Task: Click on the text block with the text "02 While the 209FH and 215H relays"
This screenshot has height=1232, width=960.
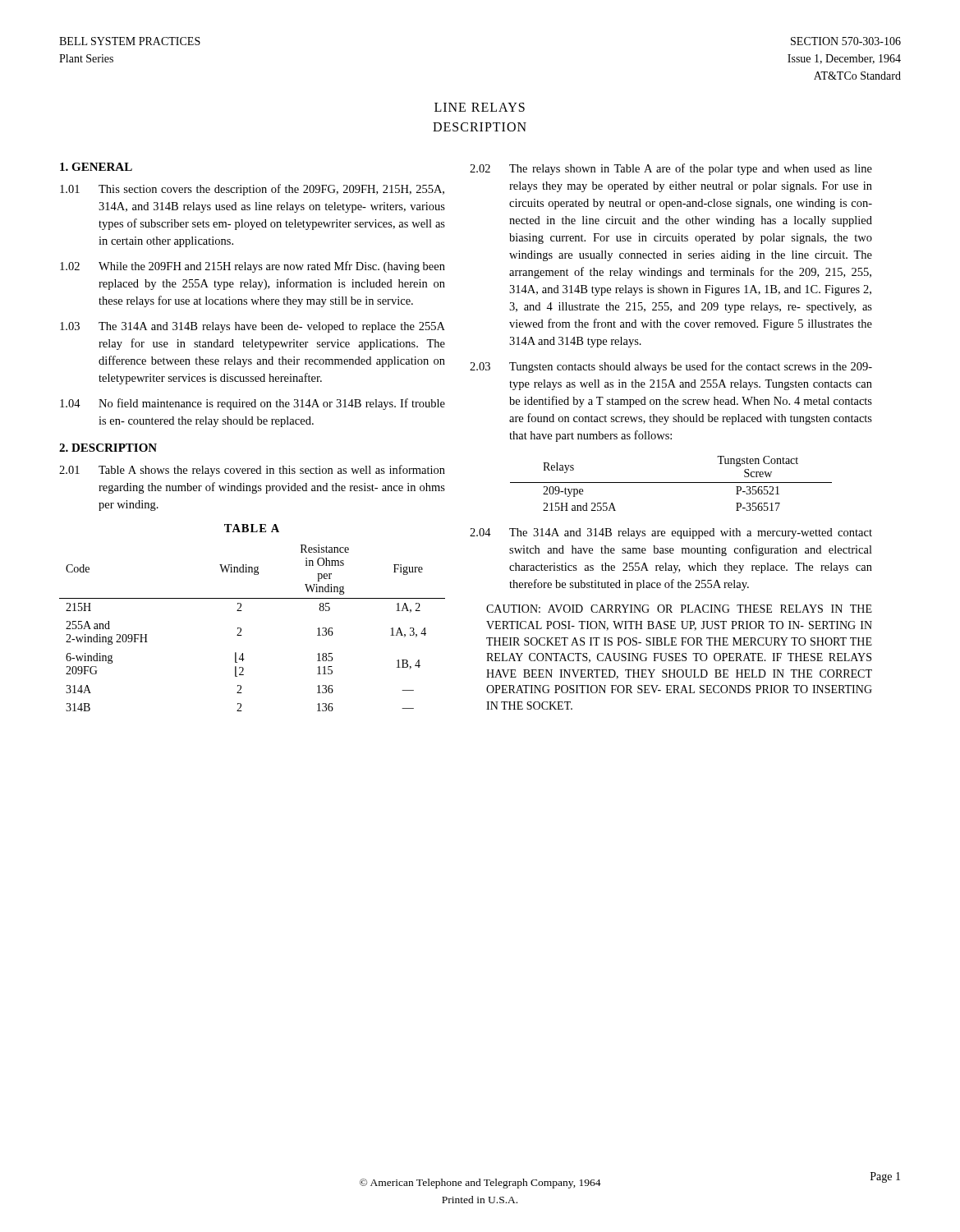Action: (x=252, y=284)
